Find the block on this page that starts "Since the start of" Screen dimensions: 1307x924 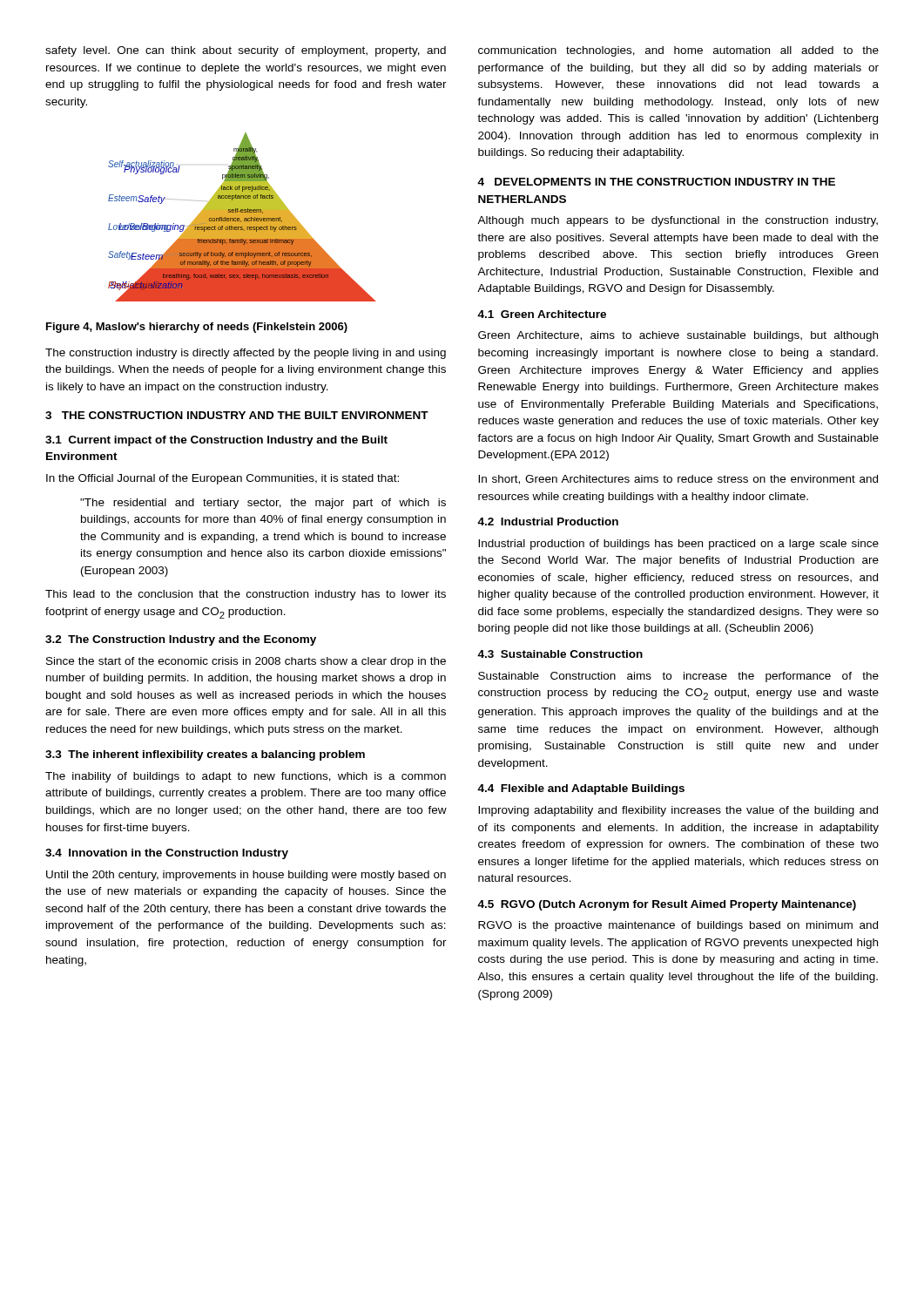point(246,695)
